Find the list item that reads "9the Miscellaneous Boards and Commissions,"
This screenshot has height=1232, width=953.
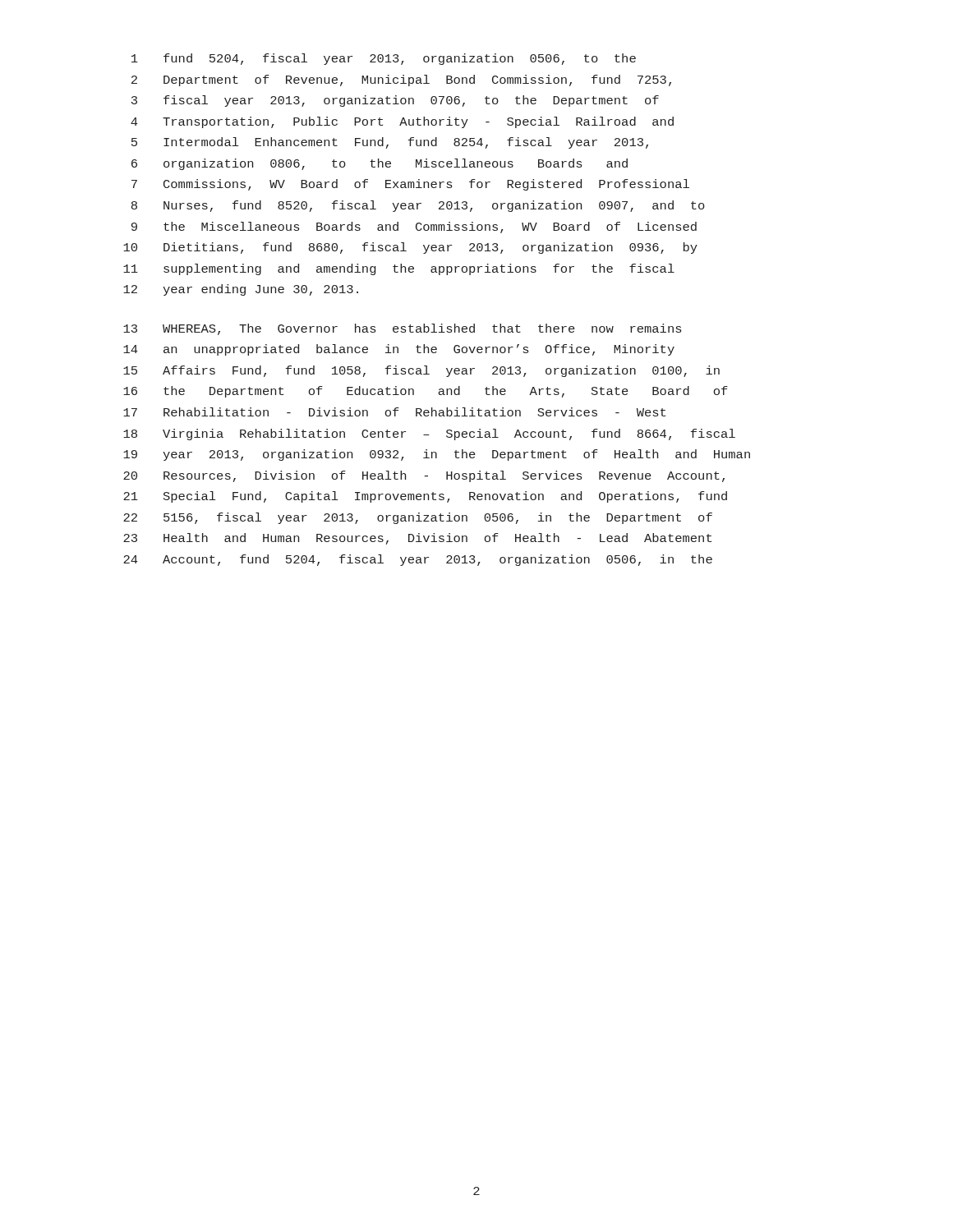476,228
